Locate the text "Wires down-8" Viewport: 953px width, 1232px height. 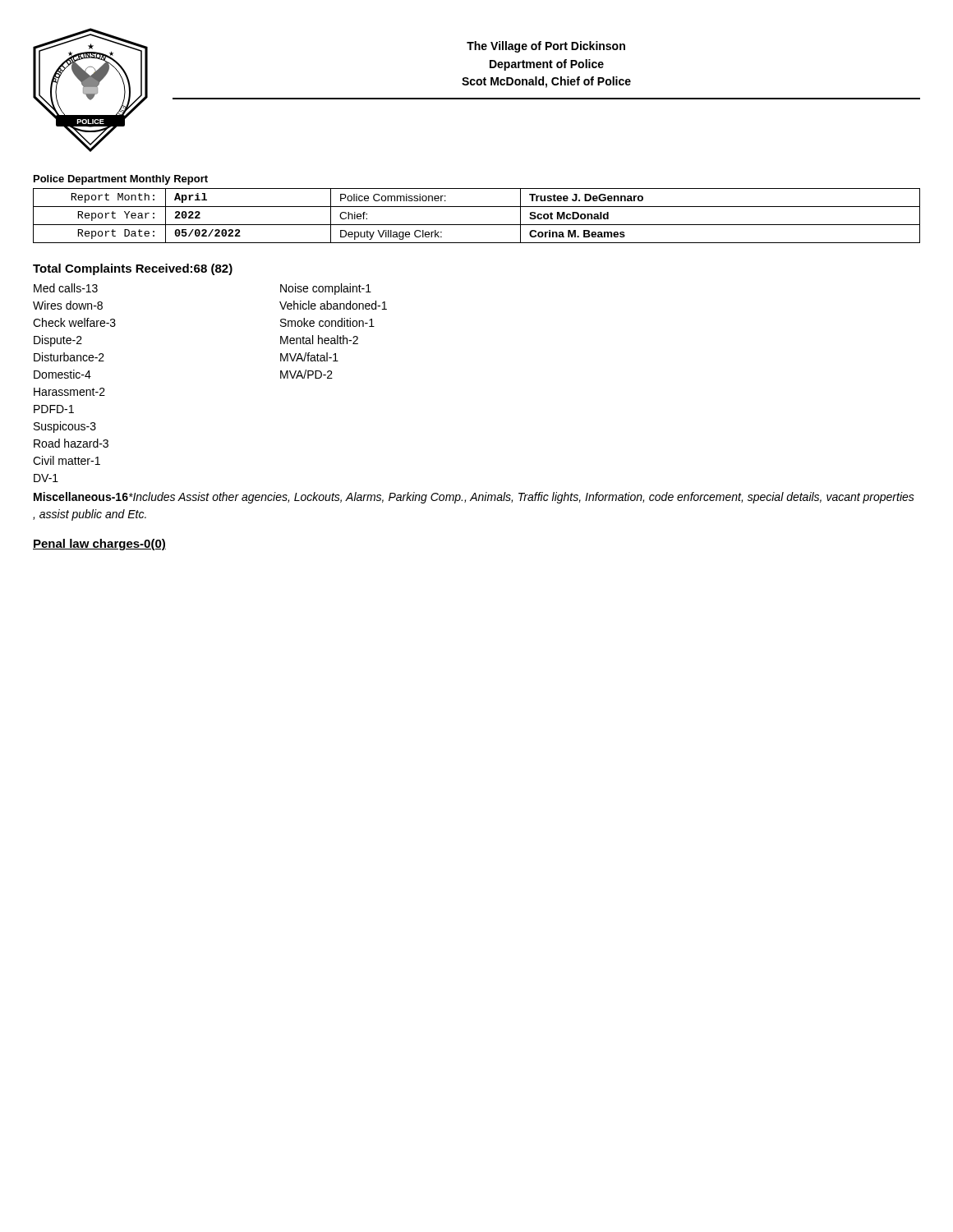pos(68,306)
